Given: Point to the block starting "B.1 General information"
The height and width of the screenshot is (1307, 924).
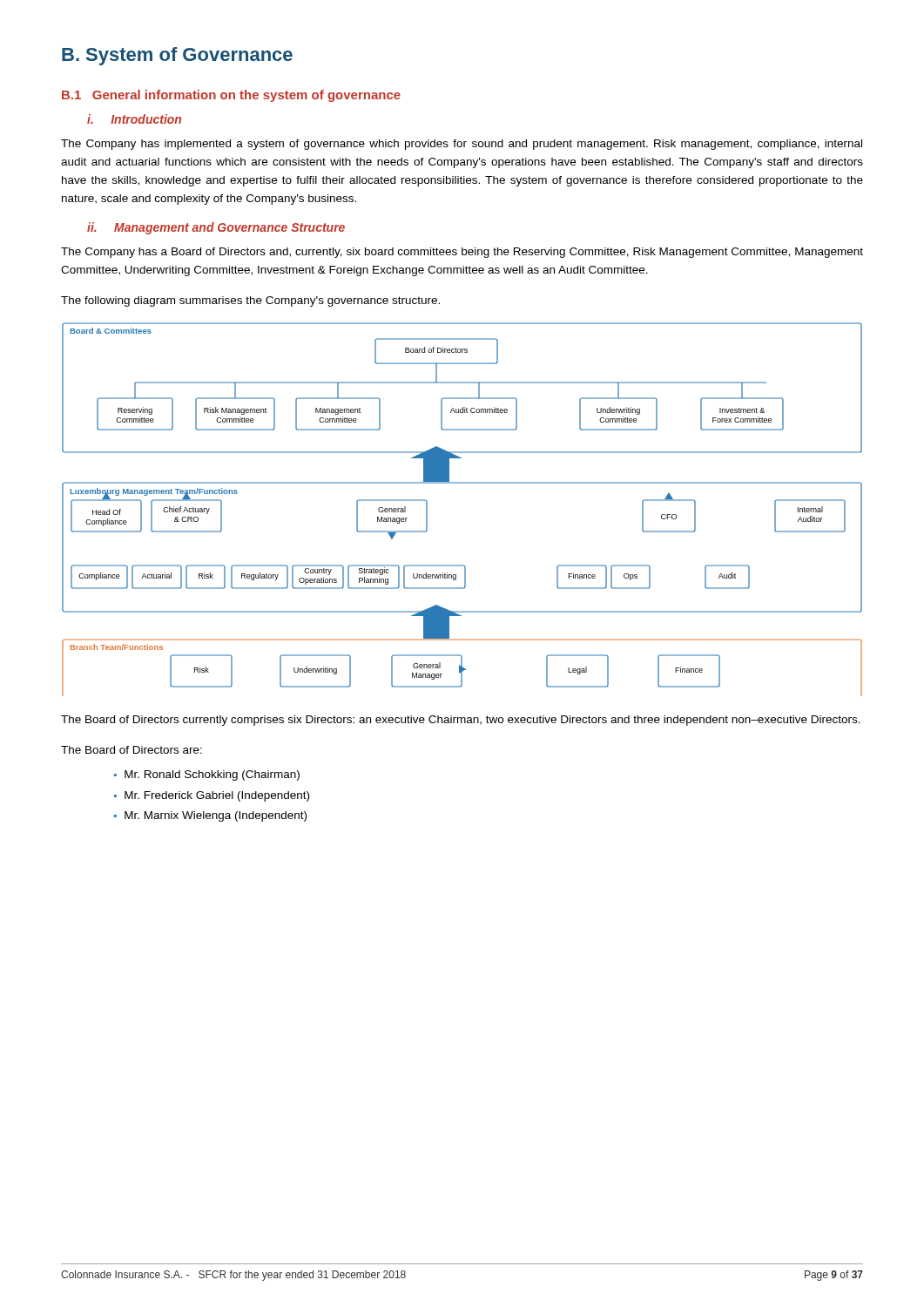Looking at the screenshot, I should 231,96.
